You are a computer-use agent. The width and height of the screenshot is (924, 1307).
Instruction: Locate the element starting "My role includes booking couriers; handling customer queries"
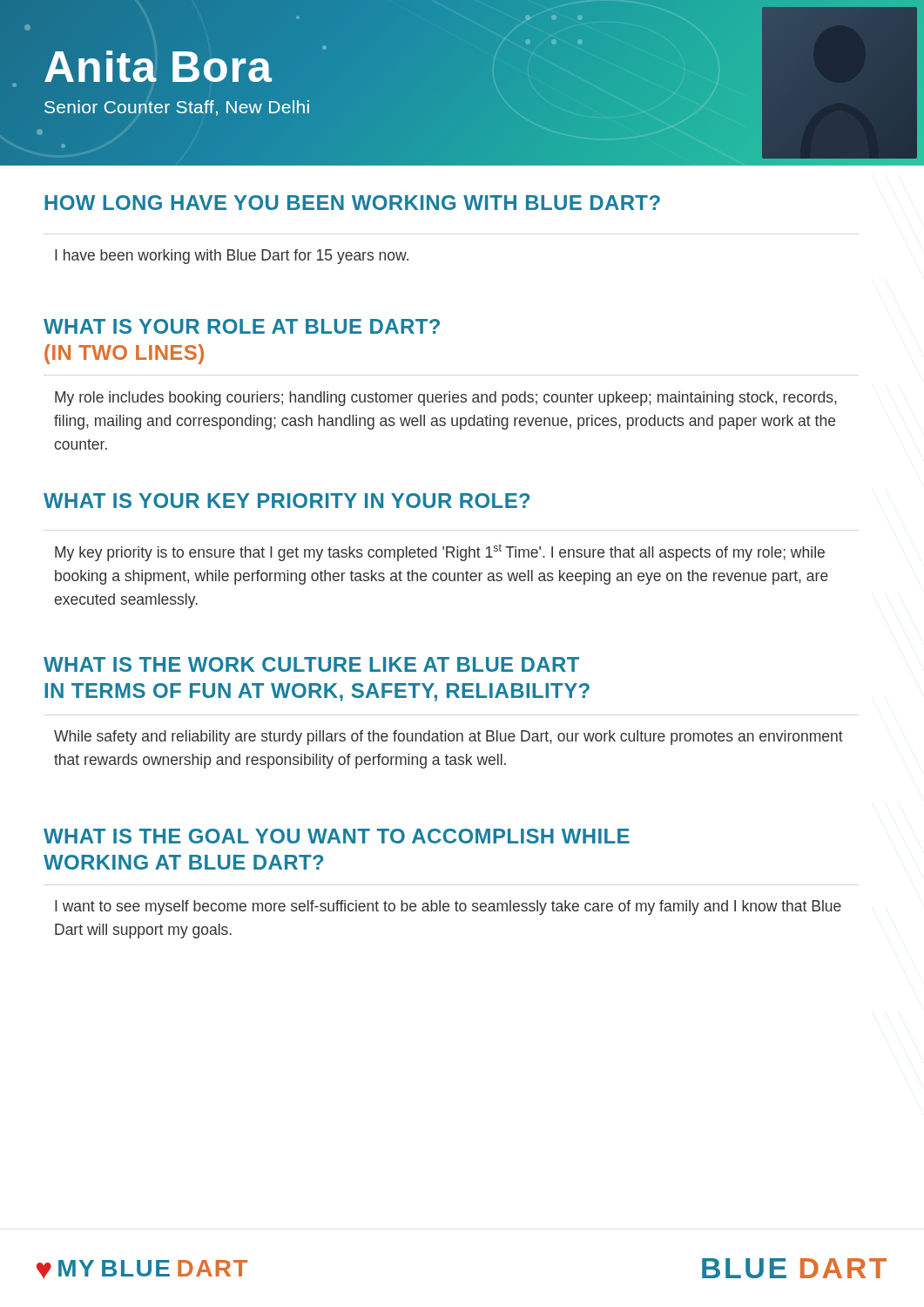[456, 421]
